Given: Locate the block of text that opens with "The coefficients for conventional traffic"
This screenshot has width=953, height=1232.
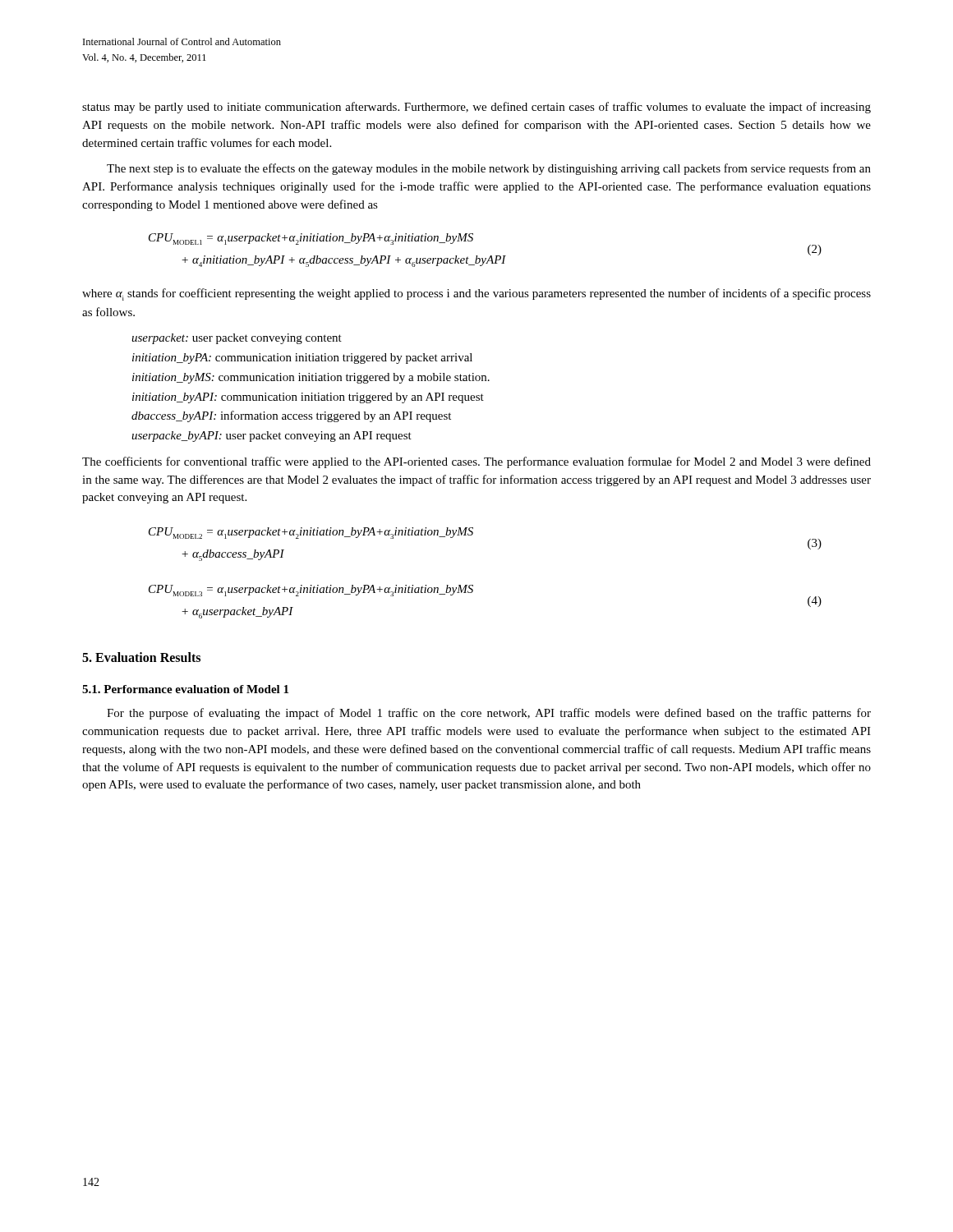Looking at the screenshot, I should 476,479.
